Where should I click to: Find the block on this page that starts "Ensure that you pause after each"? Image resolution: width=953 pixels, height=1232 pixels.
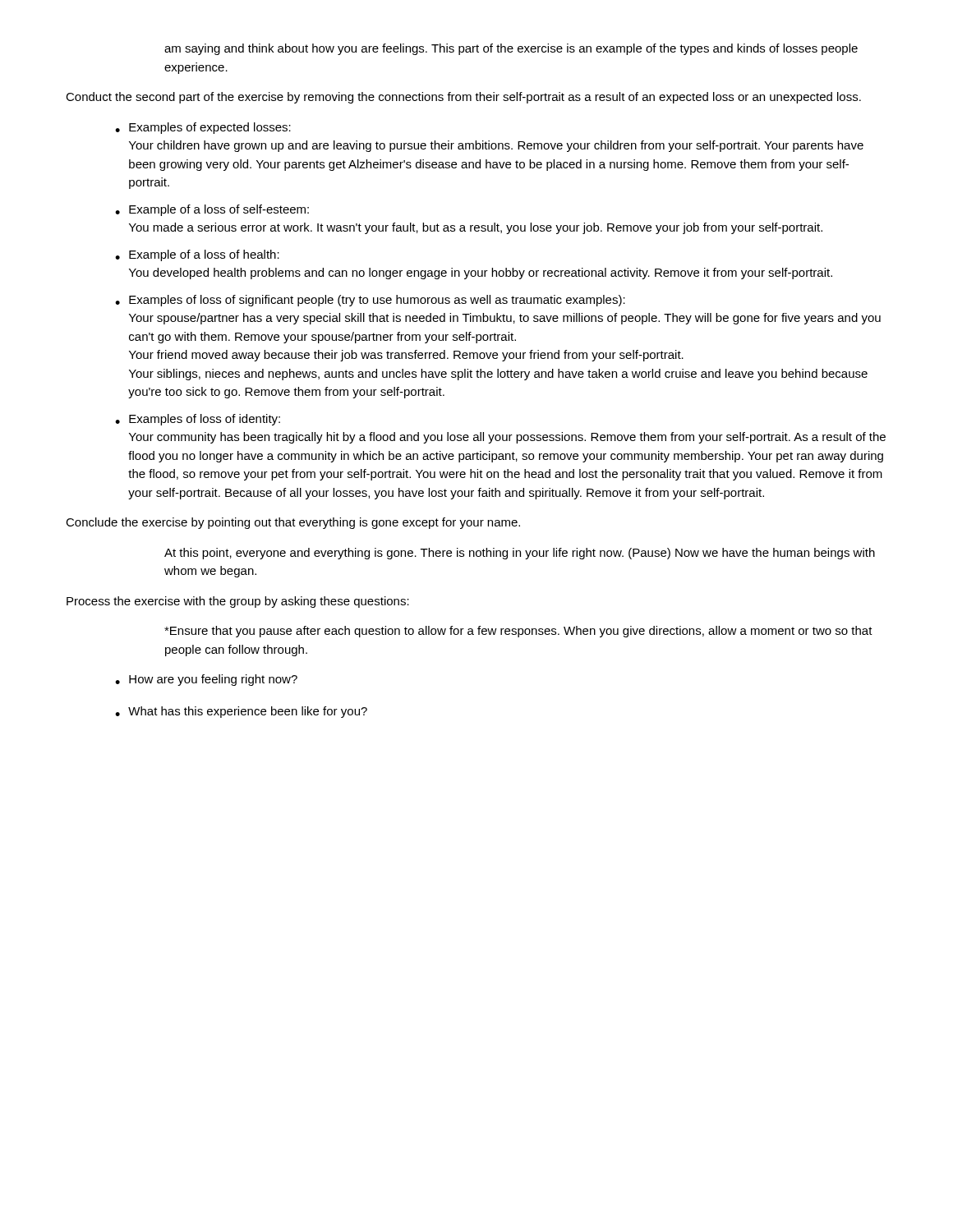point(518,640)
